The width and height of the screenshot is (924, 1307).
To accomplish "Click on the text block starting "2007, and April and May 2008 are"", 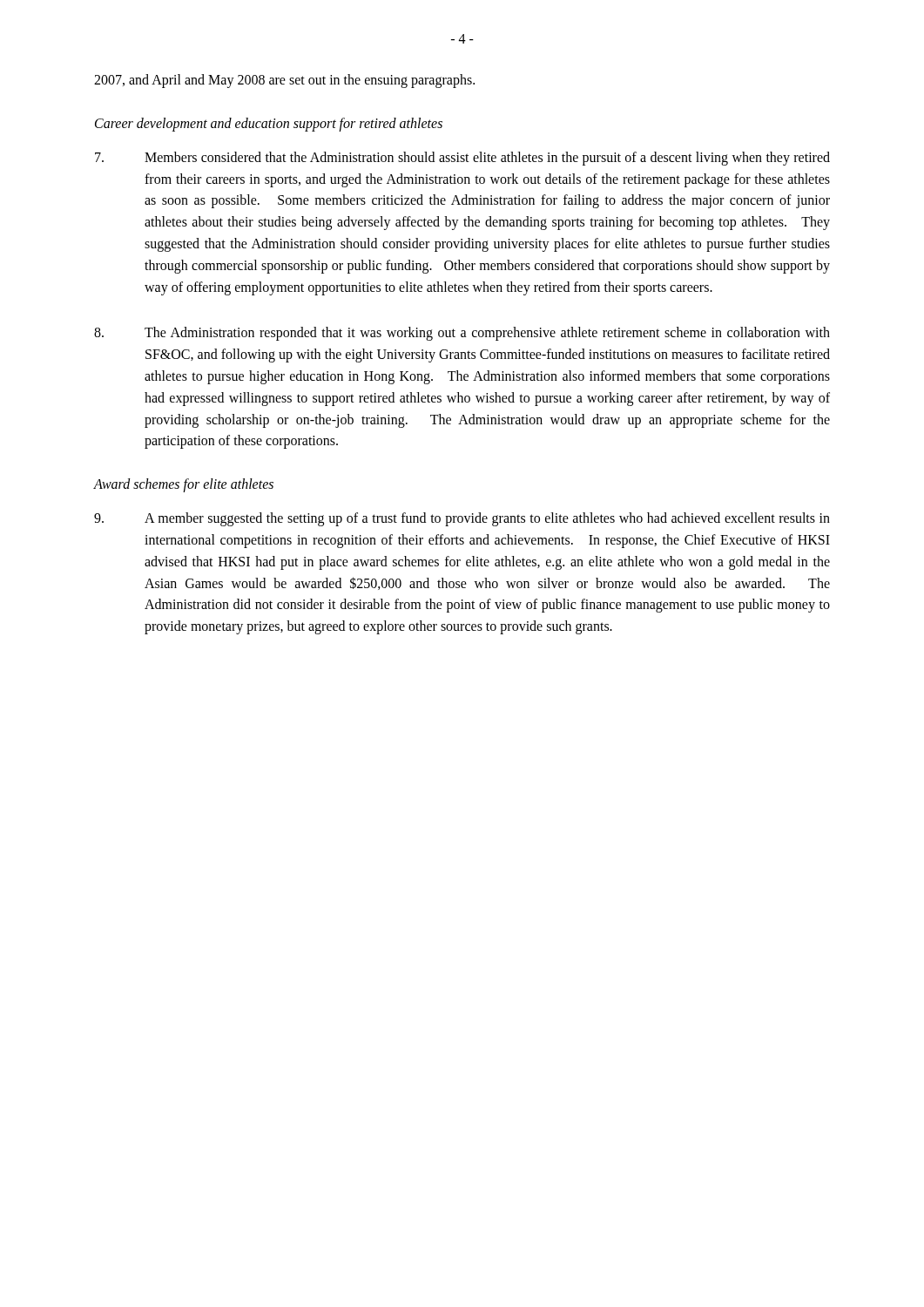I will pyautogui.click(x=285, y=80).
